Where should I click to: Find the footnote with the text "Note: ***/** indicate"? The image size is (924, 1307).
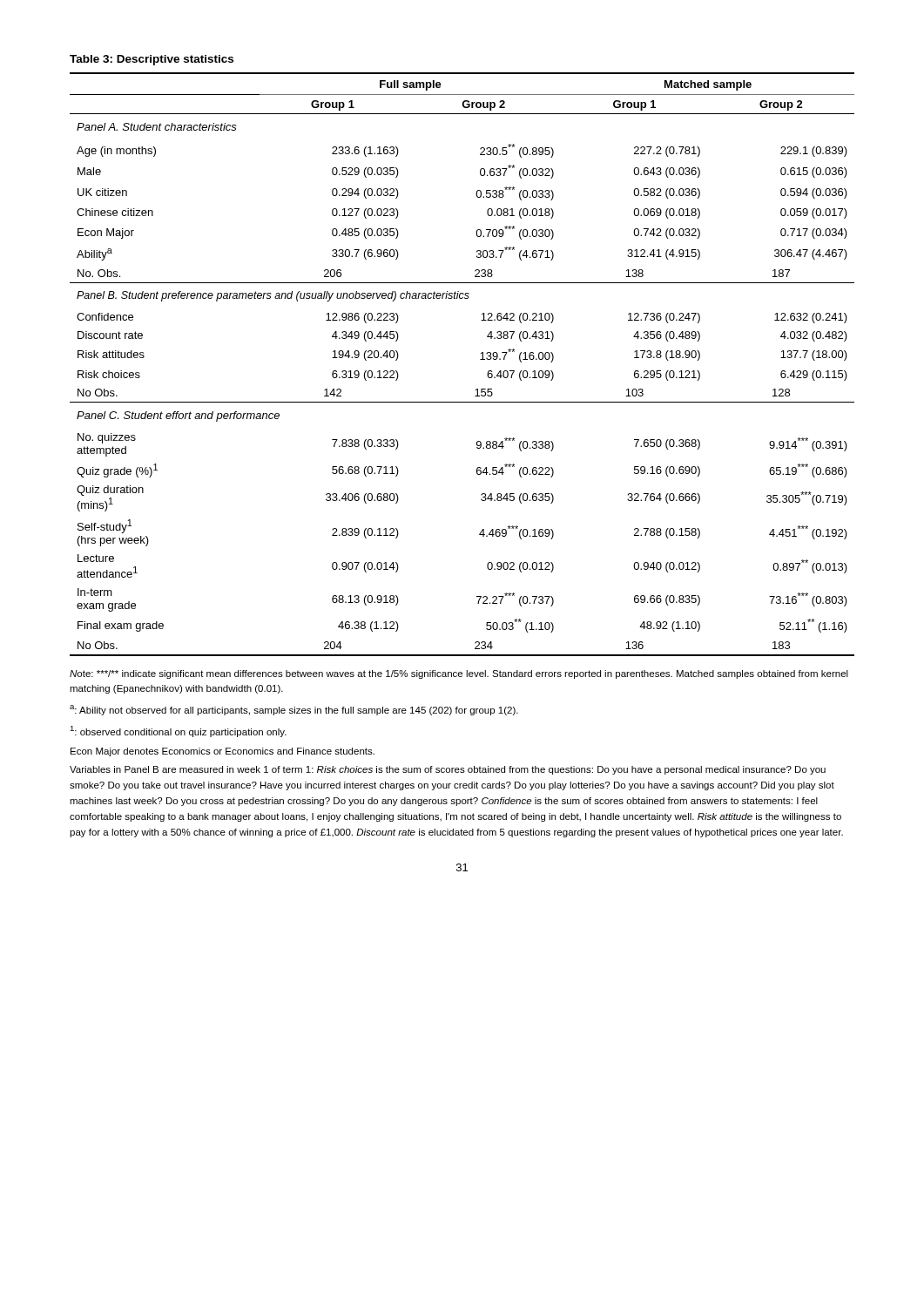[459, 674]
